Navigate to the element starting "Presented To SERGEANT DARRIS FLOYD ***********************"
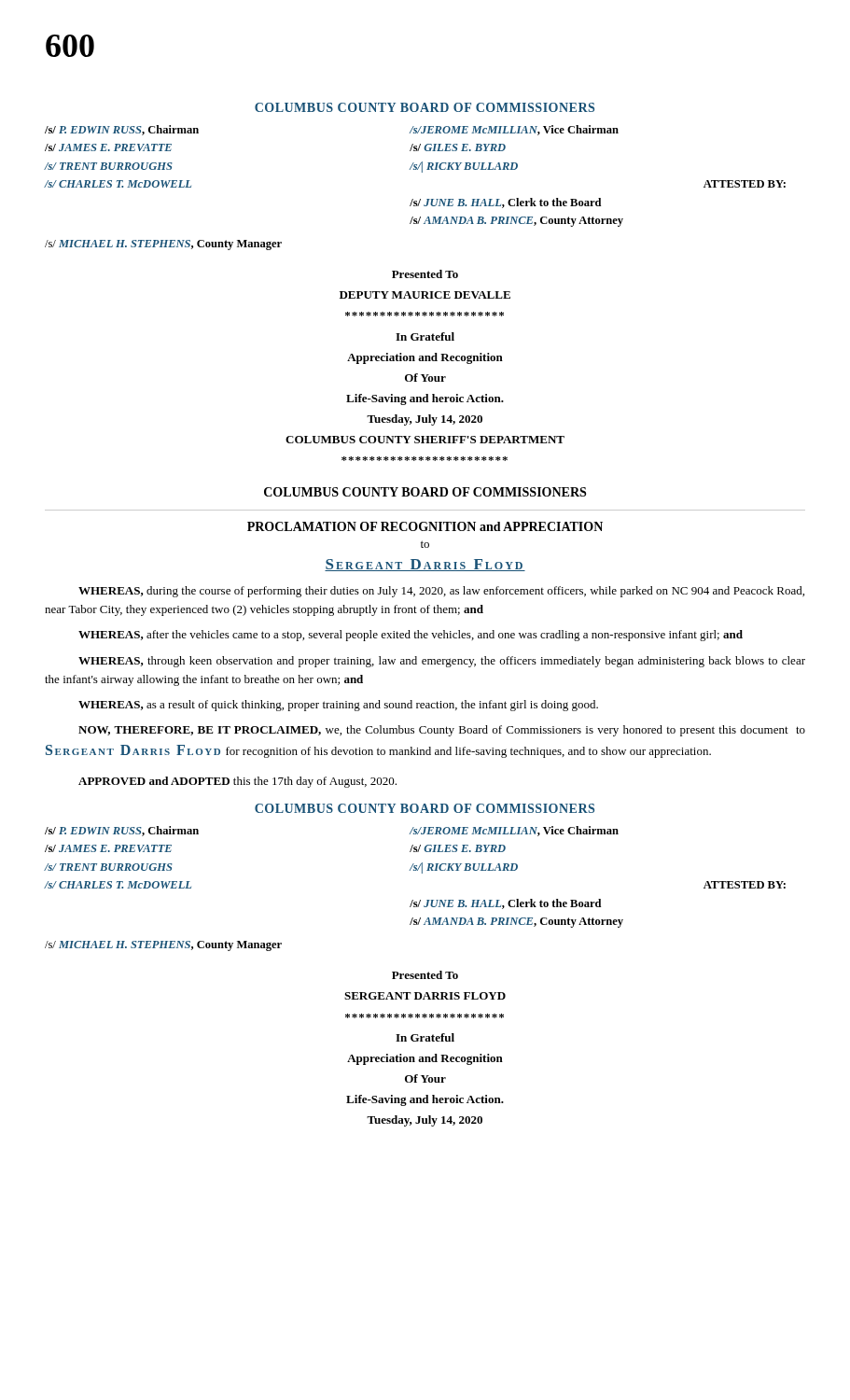 coord(425,1047)
